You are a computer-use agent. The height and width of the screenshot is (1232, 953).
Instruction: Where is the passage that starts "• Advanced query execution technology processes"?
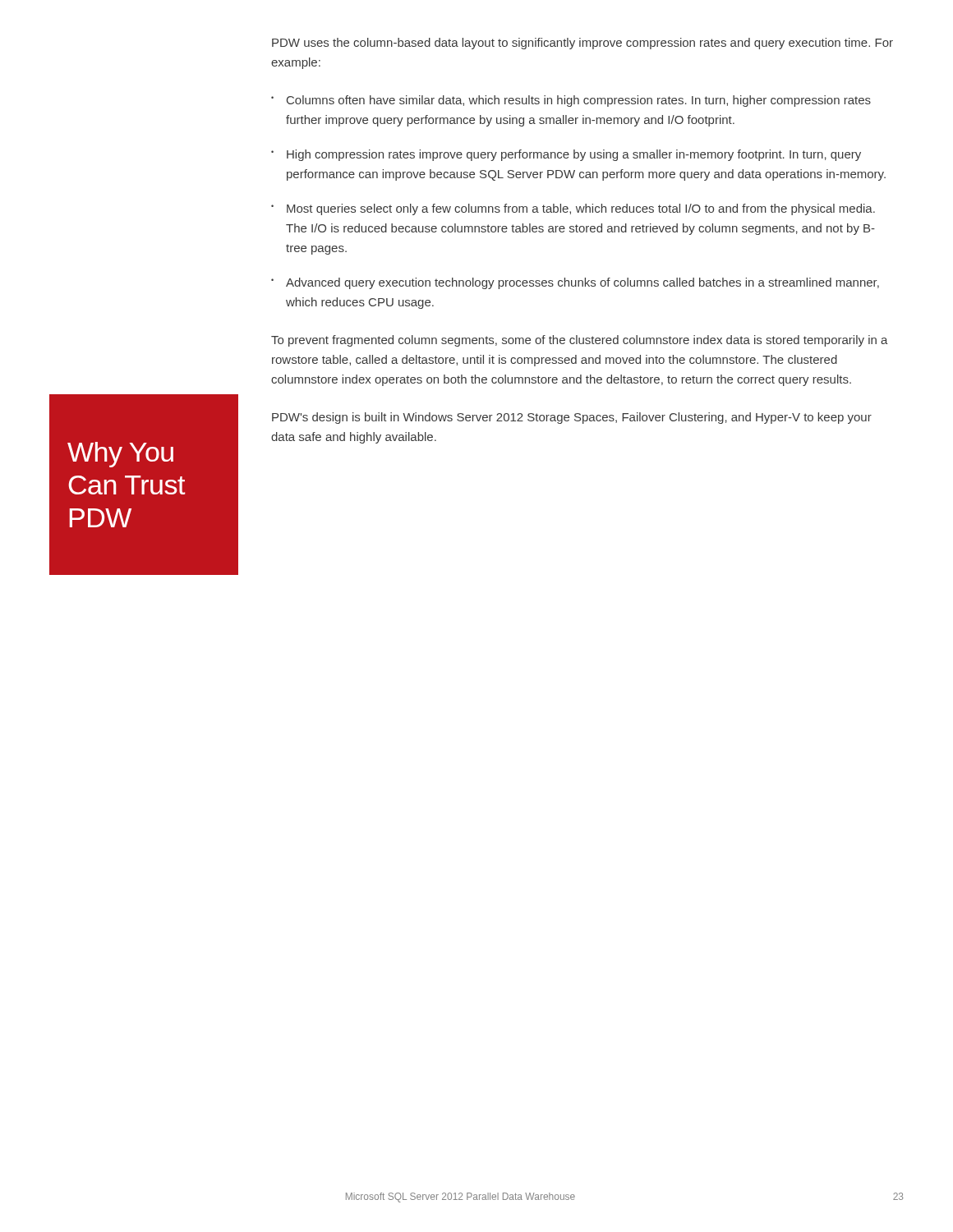pyautogui.click(x=583, y=292)
